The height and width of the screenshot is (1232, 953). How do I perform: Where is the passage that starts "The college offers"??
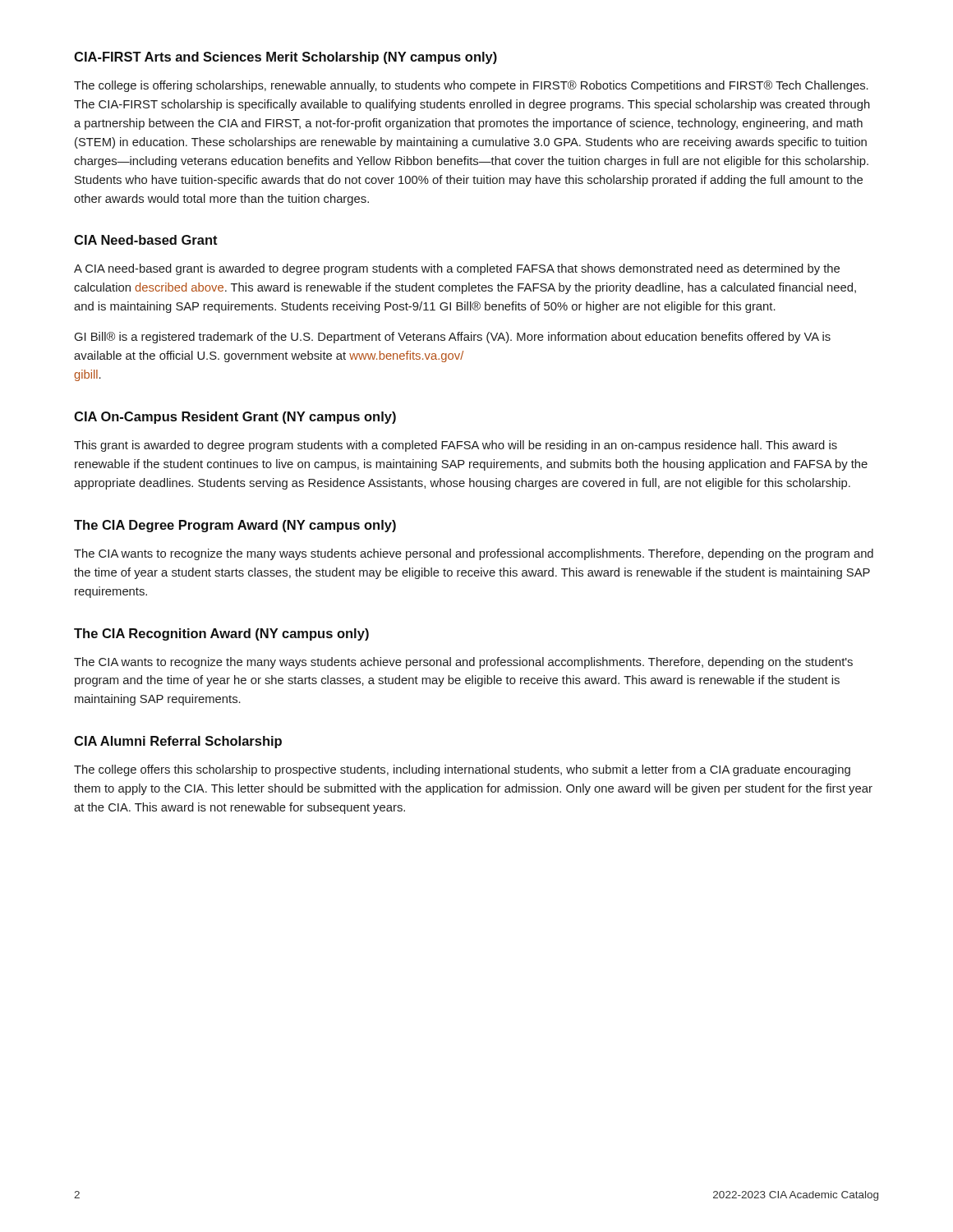tap(473, 789)
